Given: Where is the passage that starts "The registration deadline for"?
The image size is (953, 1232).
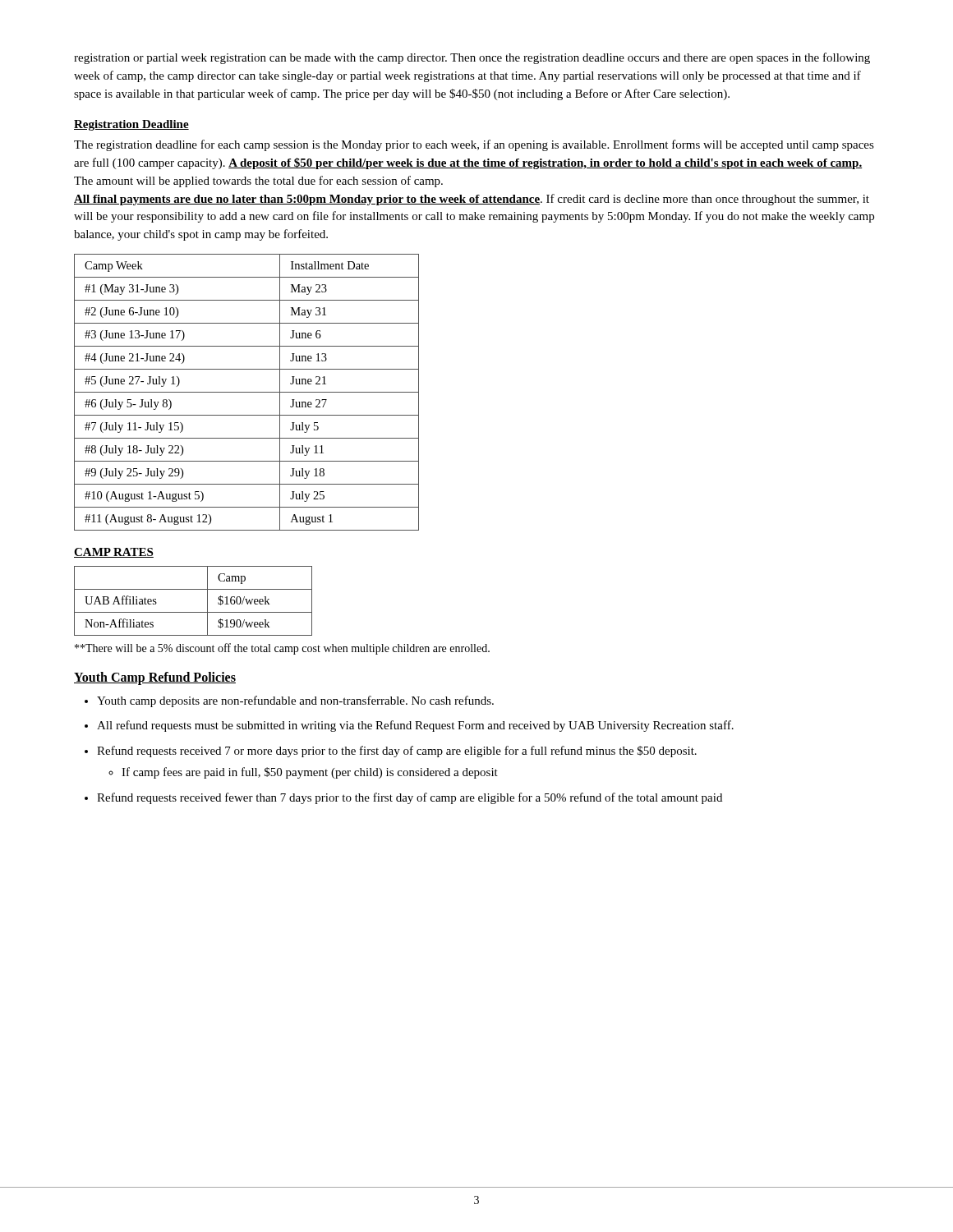Looking at the screenshot, I should [x=474, y=189].
